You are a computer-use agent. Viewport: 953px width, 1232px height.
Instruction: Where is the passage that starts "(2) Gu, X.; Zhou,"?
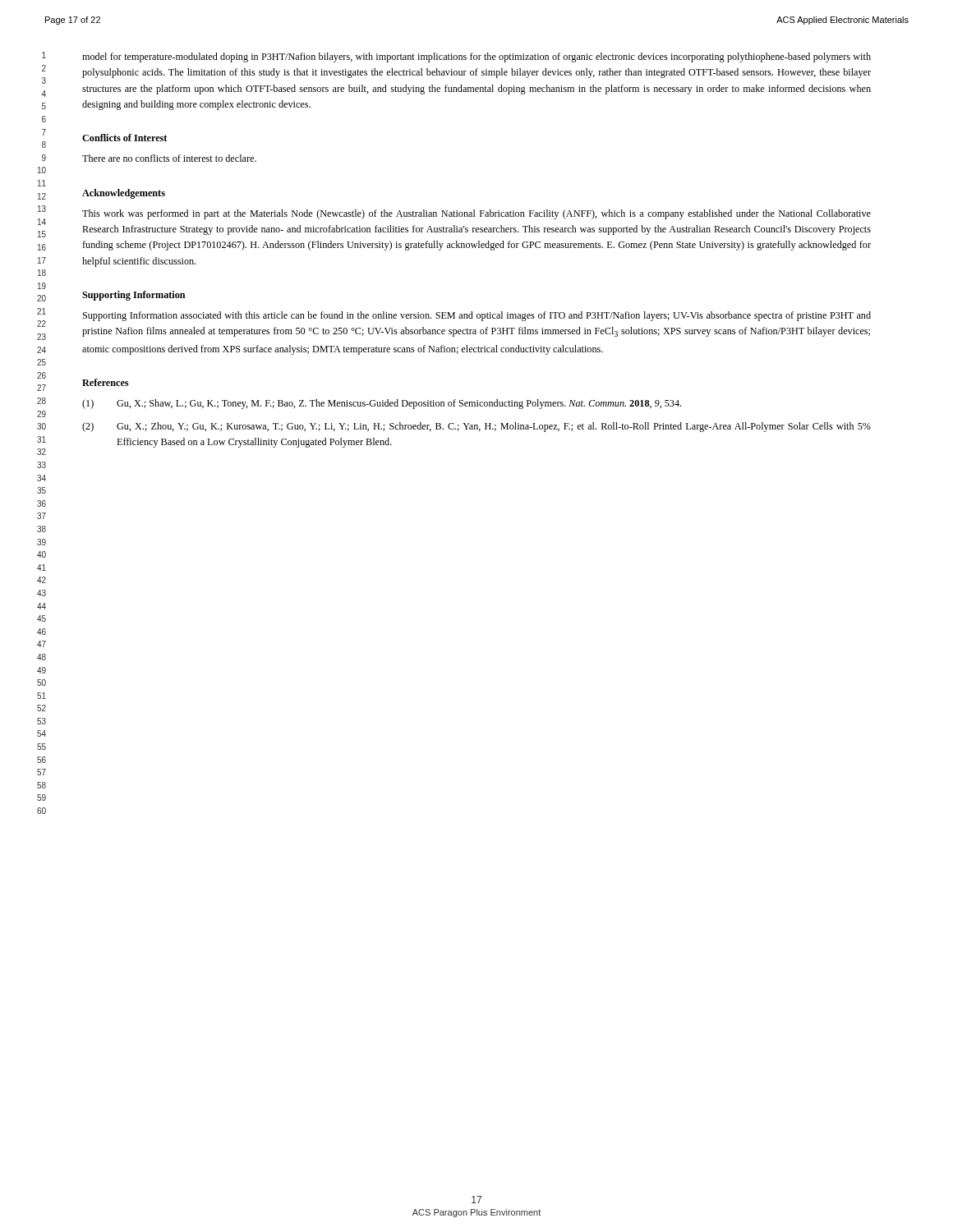476,434
